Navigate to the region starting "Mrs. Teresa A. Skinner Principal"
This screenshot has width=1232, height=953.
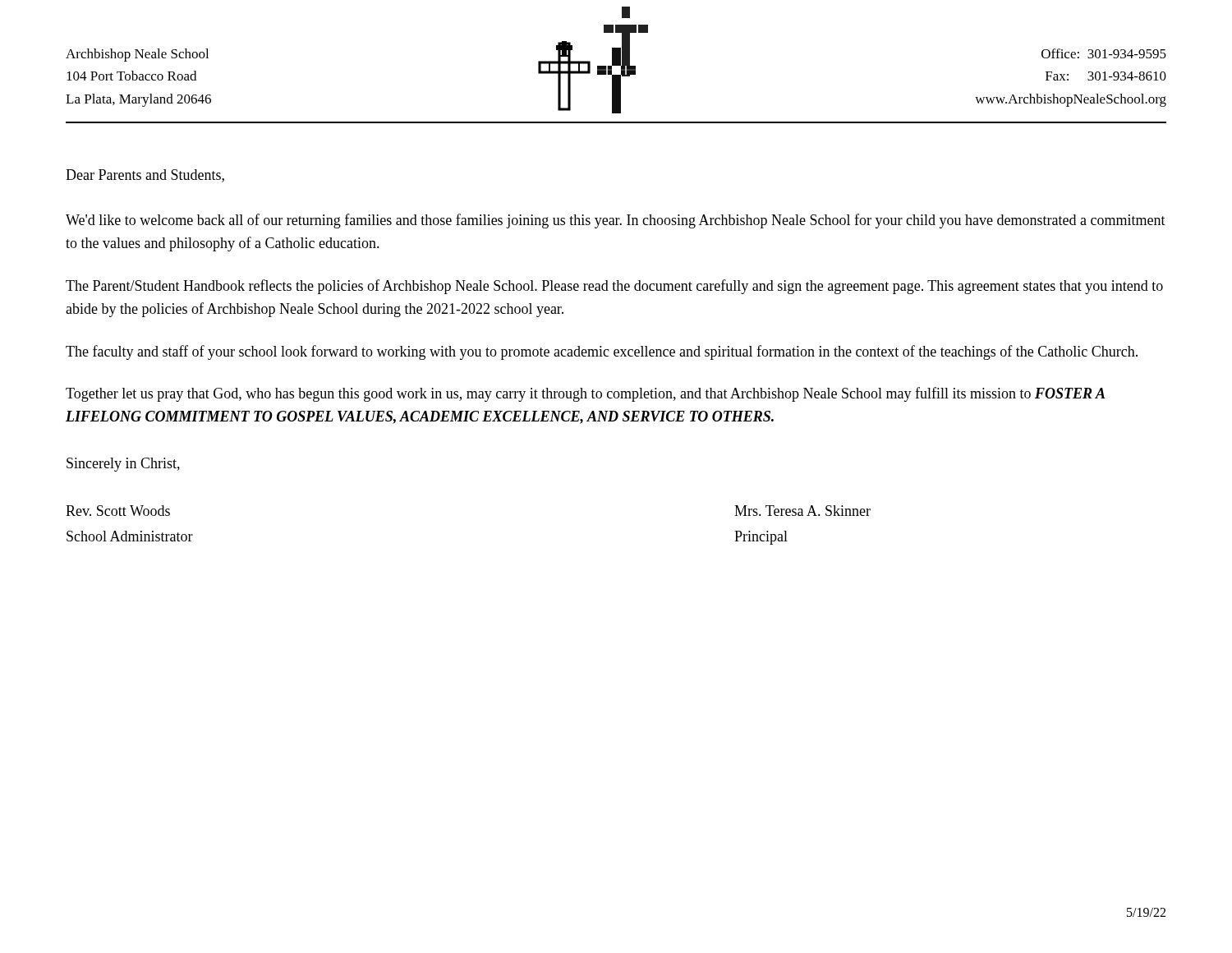pos(803,524)
